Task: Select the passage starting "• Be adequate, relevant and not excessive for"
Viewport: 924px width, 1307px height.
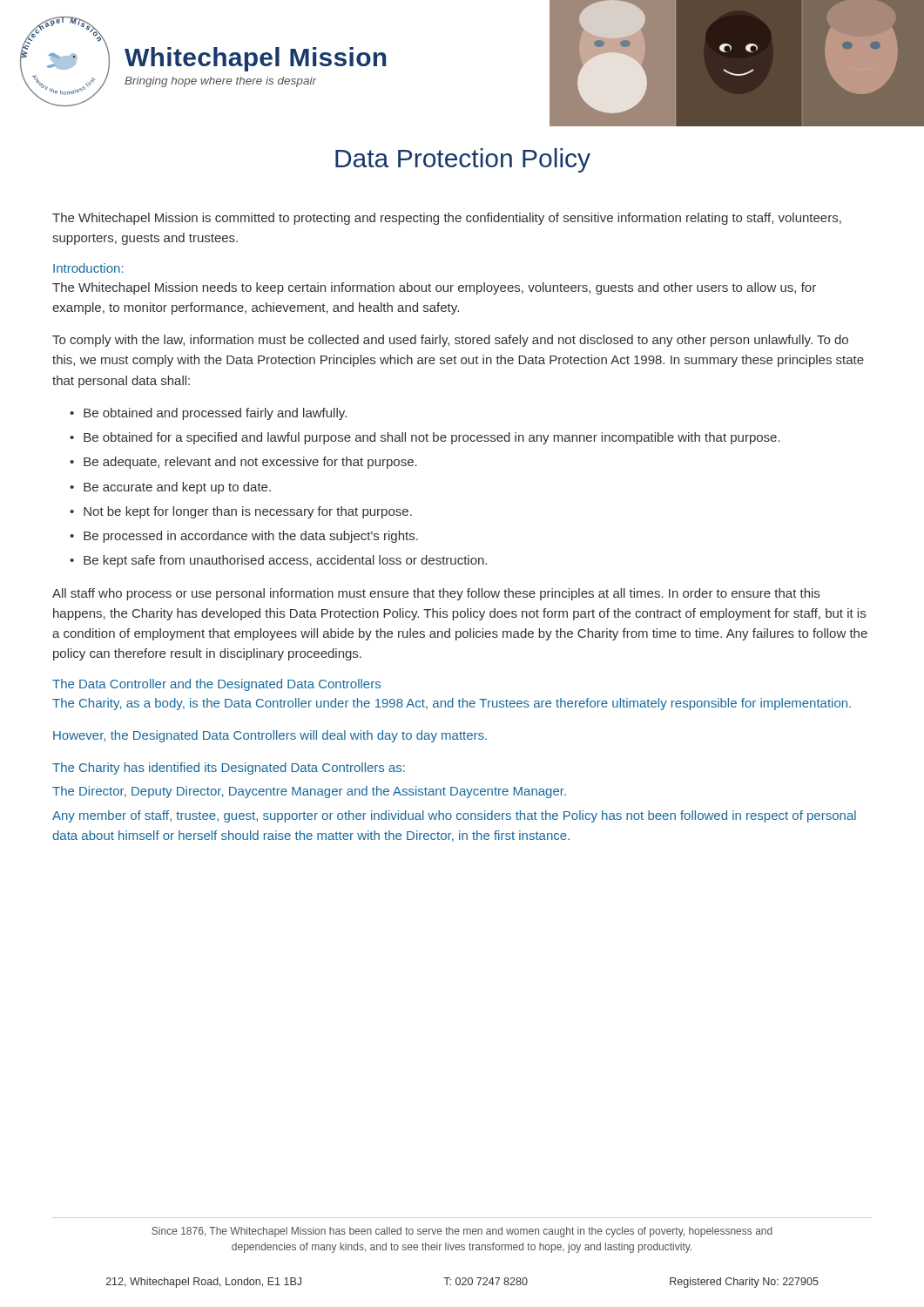Action: [244, 462]
